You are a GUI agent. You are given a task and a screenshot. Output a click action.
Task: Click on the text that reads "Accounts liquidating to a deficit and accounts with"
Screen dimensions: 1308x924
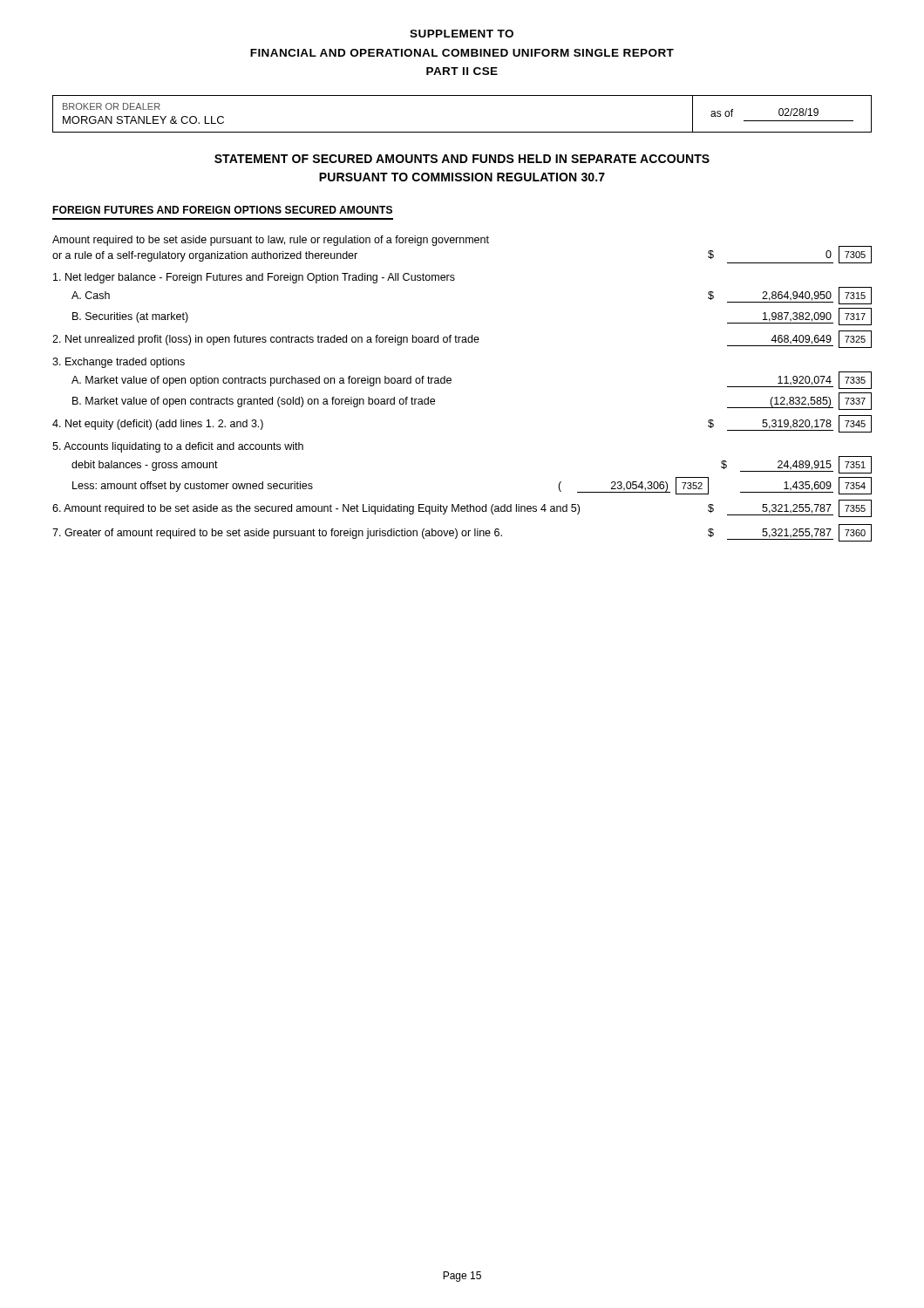pyautogui.click(x=178, y=447)
